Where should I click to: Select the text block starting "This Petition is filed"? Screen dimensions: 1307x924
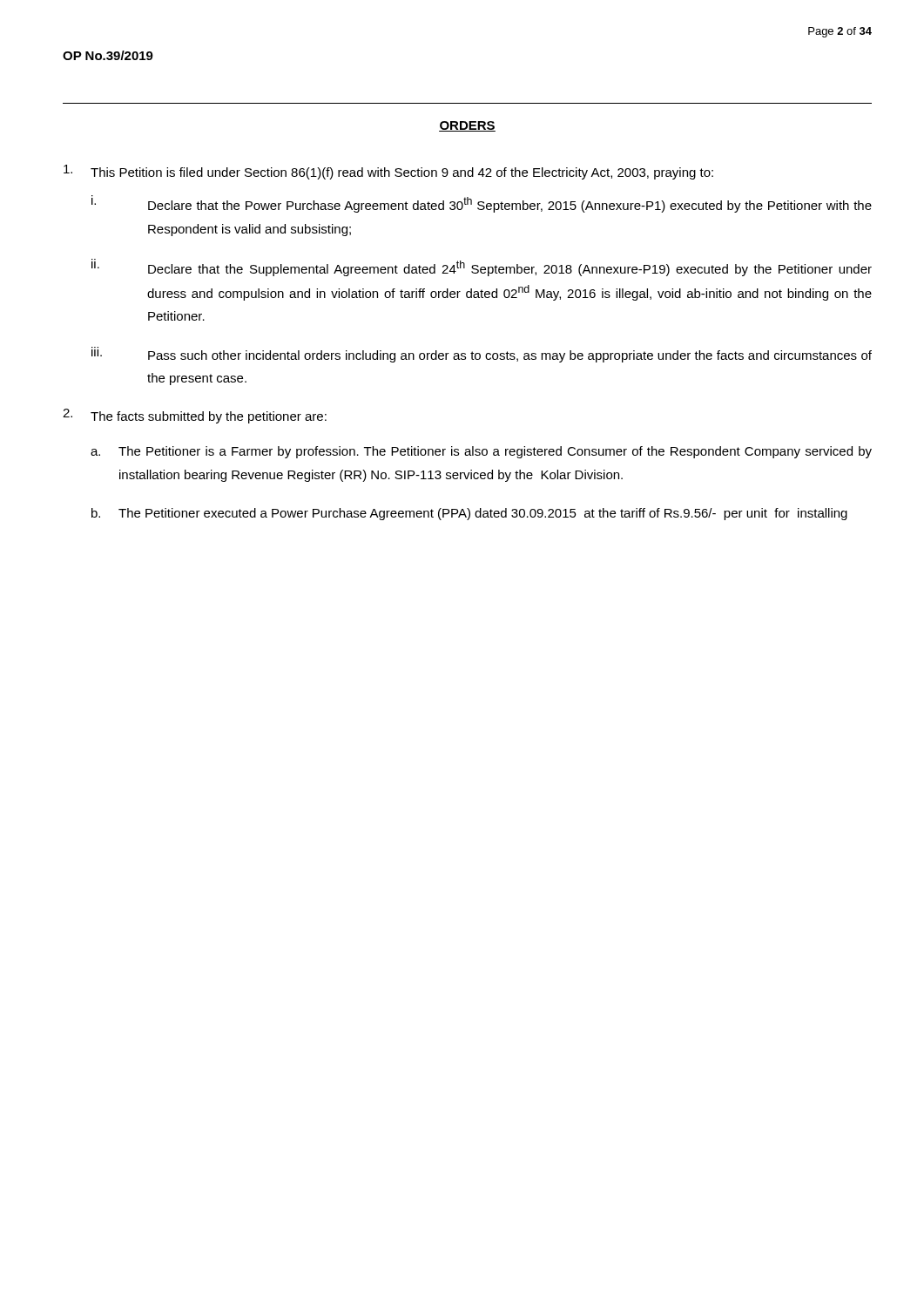pos(389,173)
